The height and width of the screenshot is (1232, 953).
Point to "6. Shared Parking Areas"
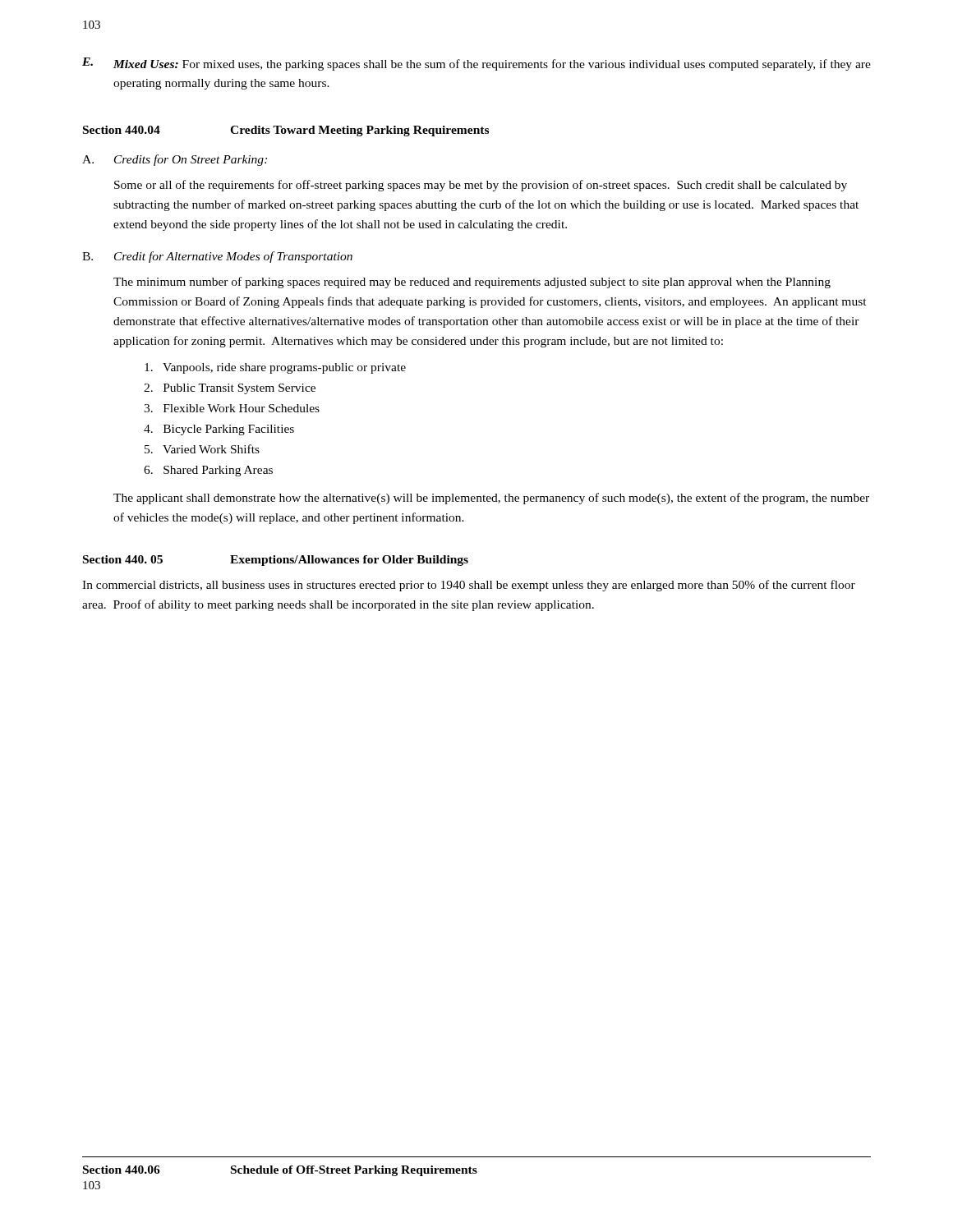tap(209, 469)
